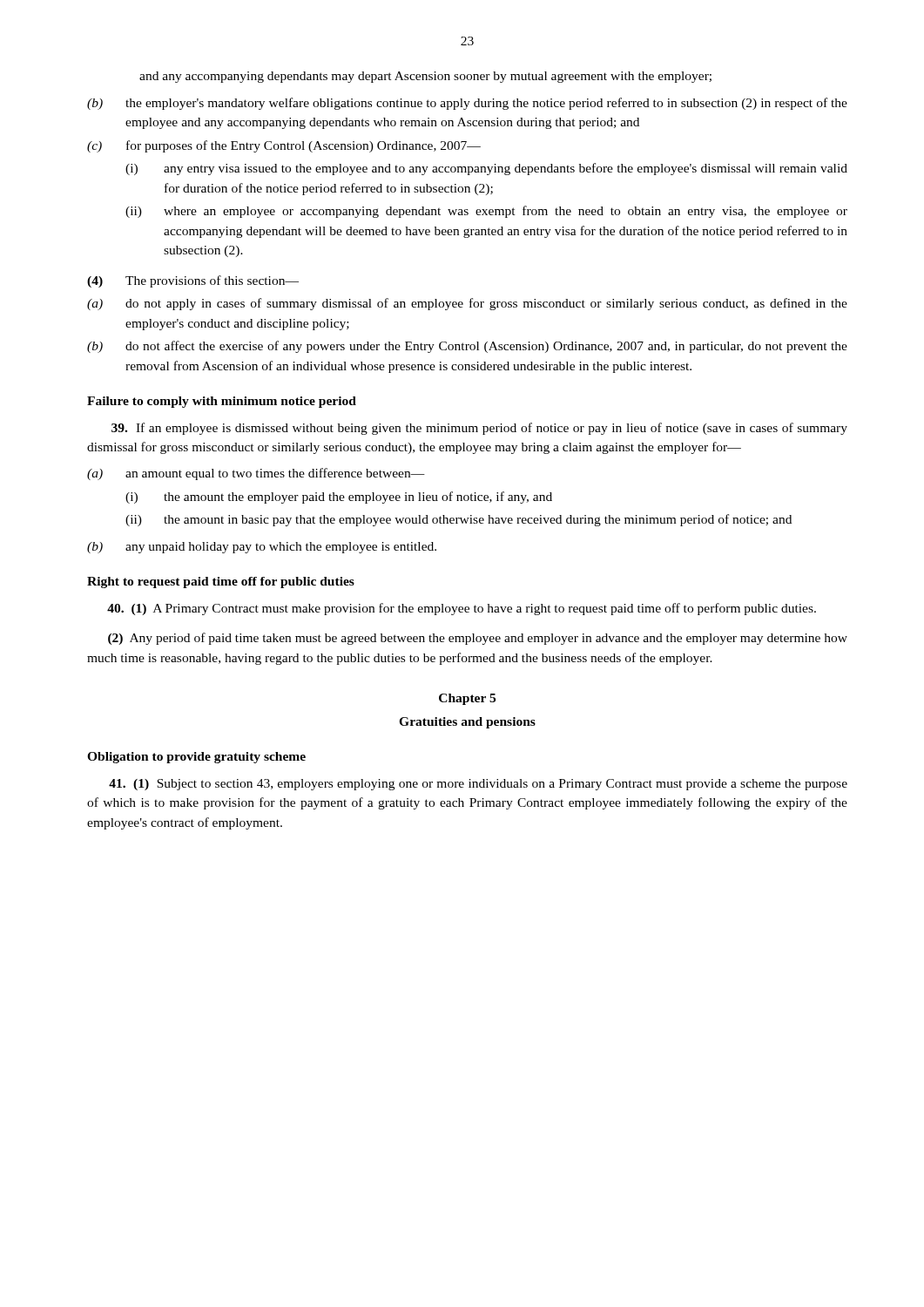Find the text starting "(b) do not"
The width and height of the screenshot is (924, 1307).
[467, 356]
